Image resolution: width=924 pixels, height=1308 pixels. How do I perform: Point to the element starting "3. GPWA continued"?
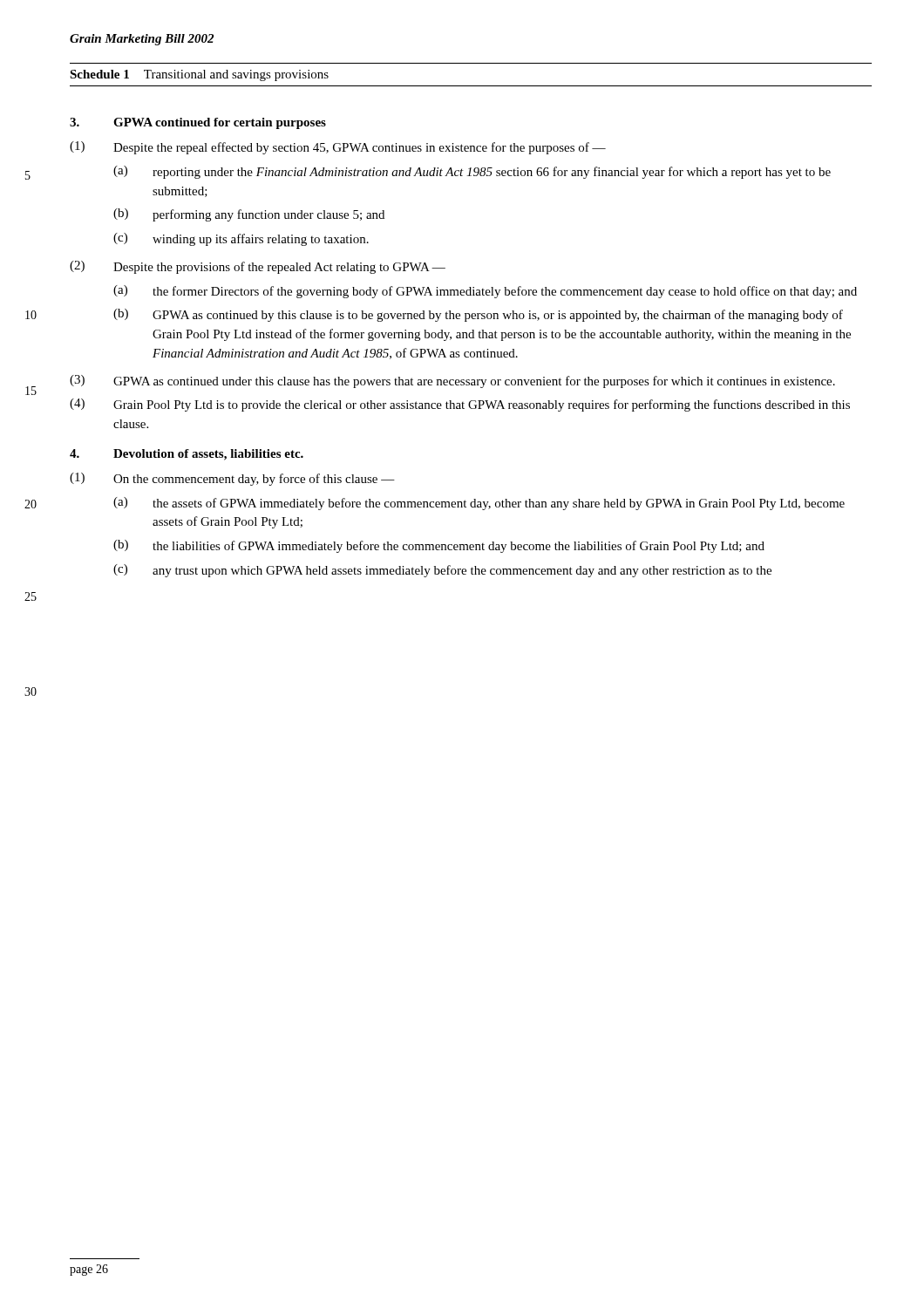click(198, 122)
